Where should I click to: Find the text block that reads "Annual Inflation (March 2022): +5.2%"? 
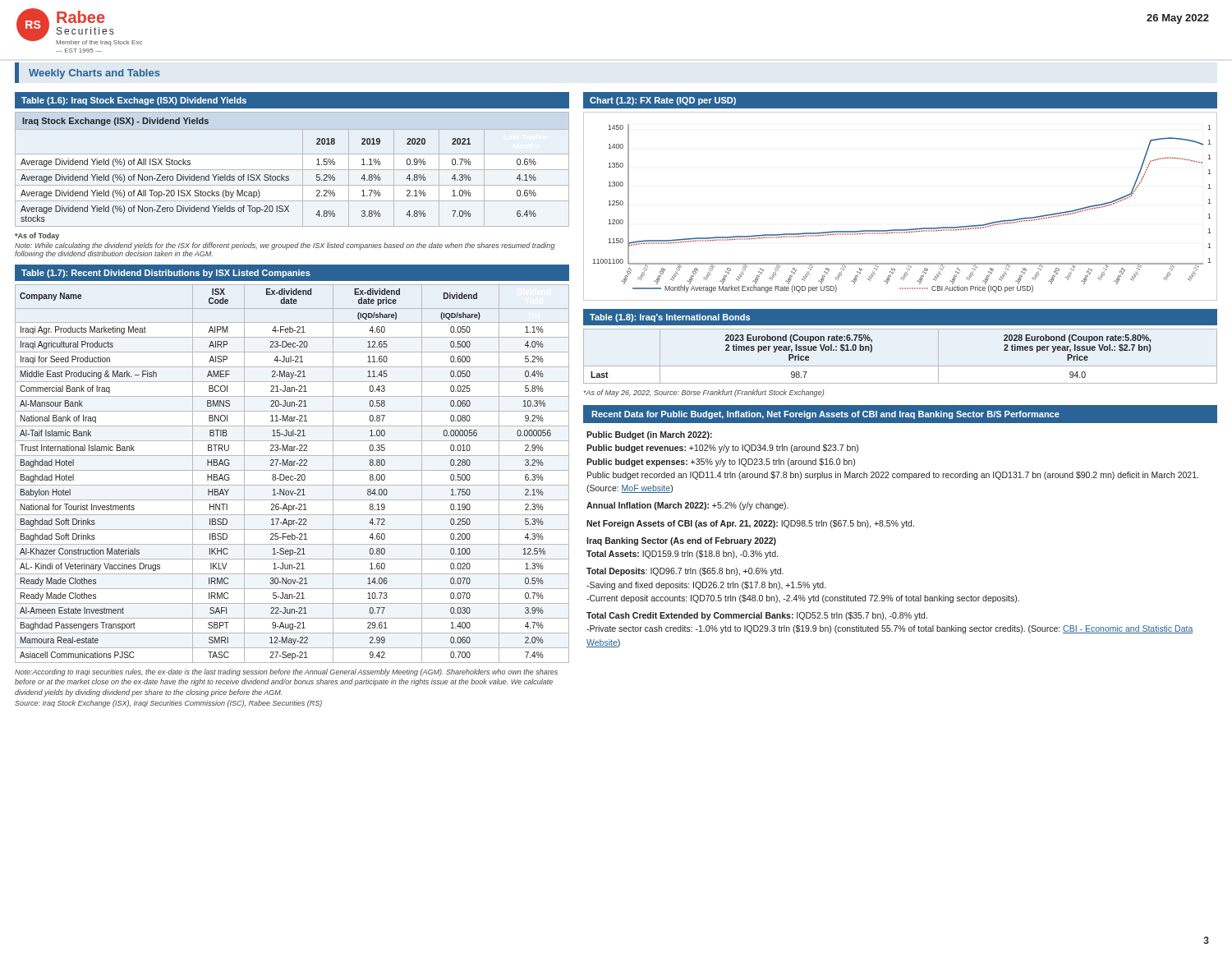[x=688, y=506]
